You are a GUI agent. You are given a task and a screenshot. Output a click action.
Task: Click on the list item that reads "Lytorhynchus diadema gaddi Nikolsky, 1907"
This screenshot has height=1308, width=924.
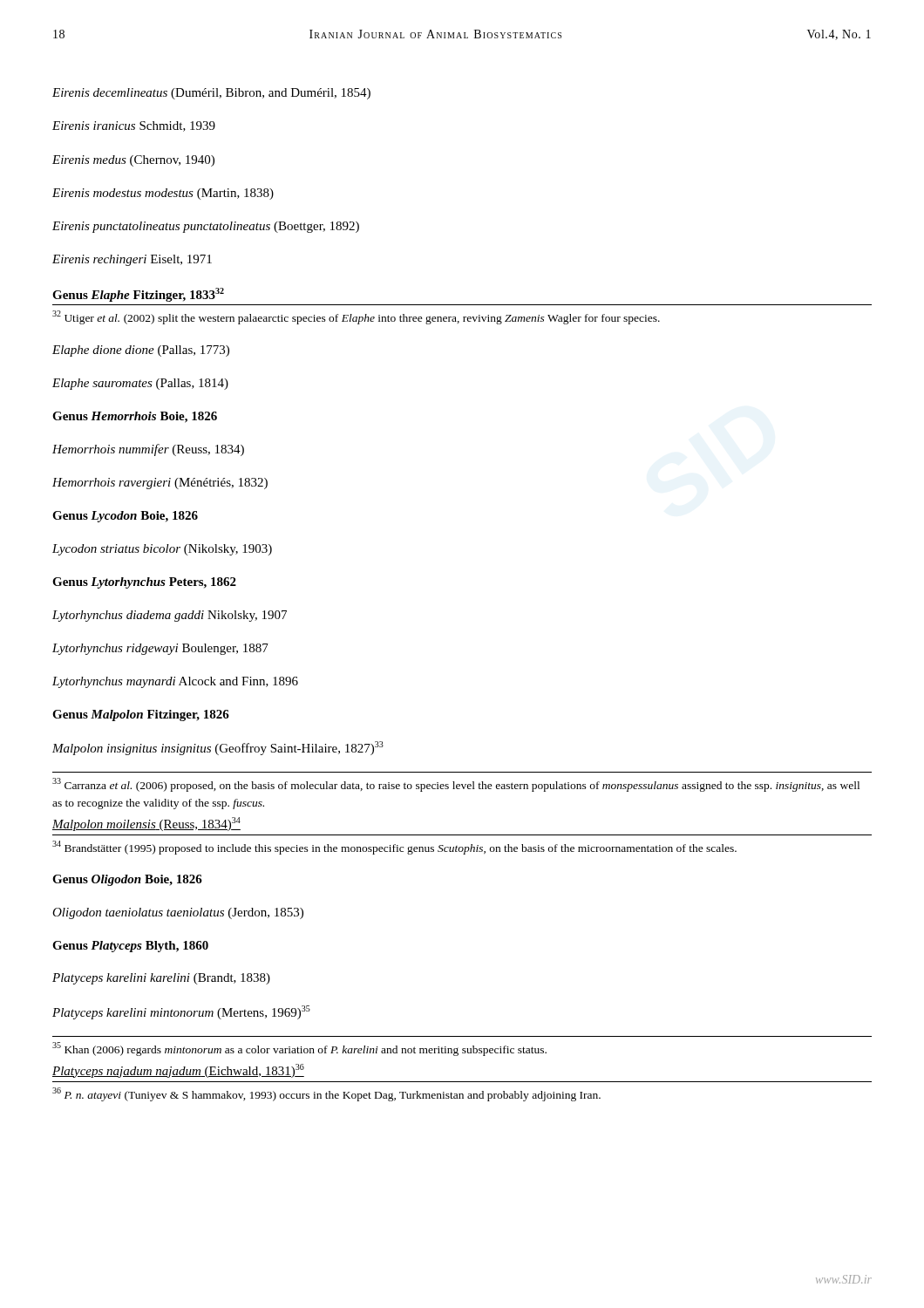pyautogui.click(x=170, y=616)
